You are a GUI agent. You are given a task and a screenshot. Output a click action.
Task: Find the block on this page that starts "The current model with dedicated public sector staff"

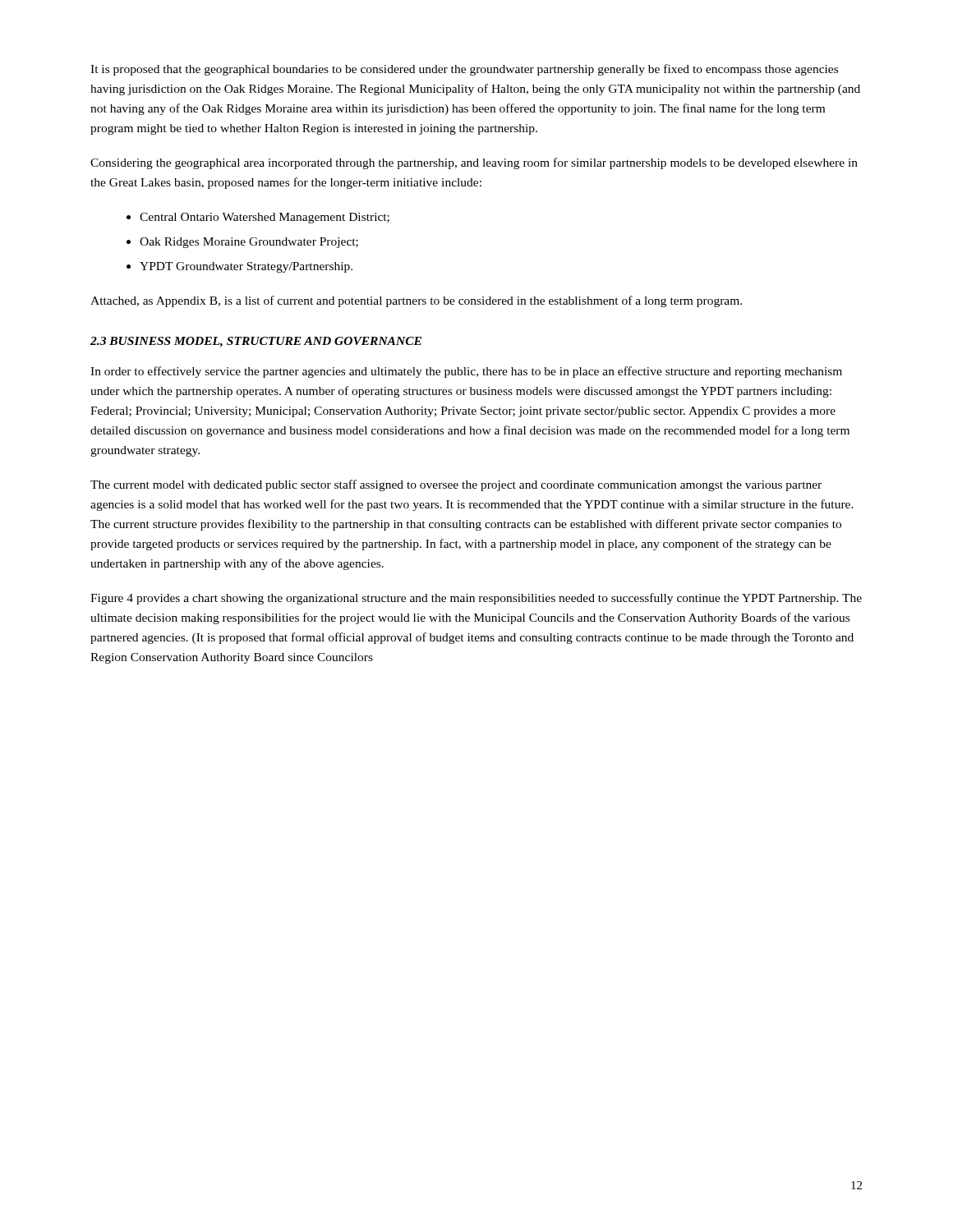(x=472, y=524)
